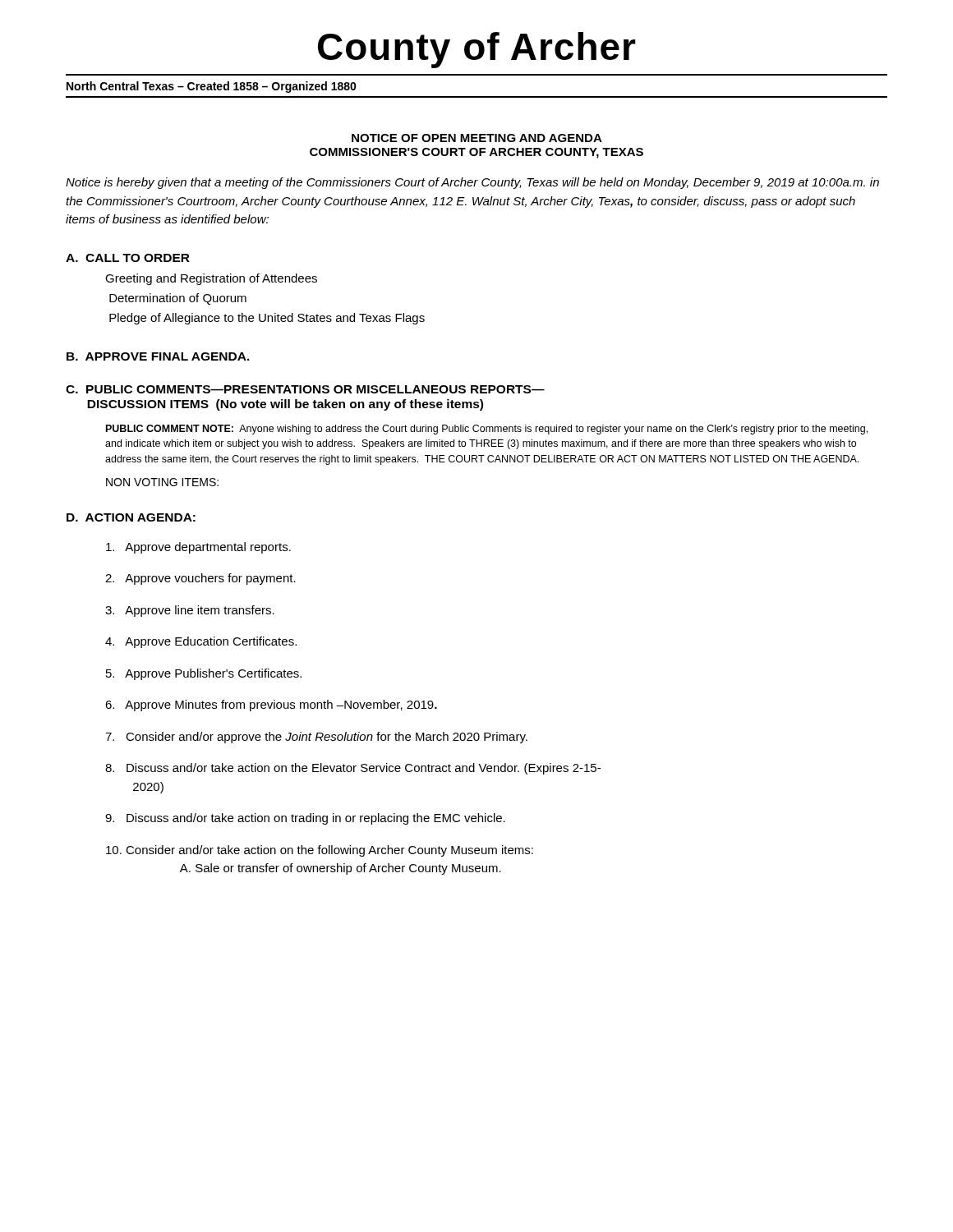Click the passage that begins "9. Discuss and/or"

[x=305, y=818]
